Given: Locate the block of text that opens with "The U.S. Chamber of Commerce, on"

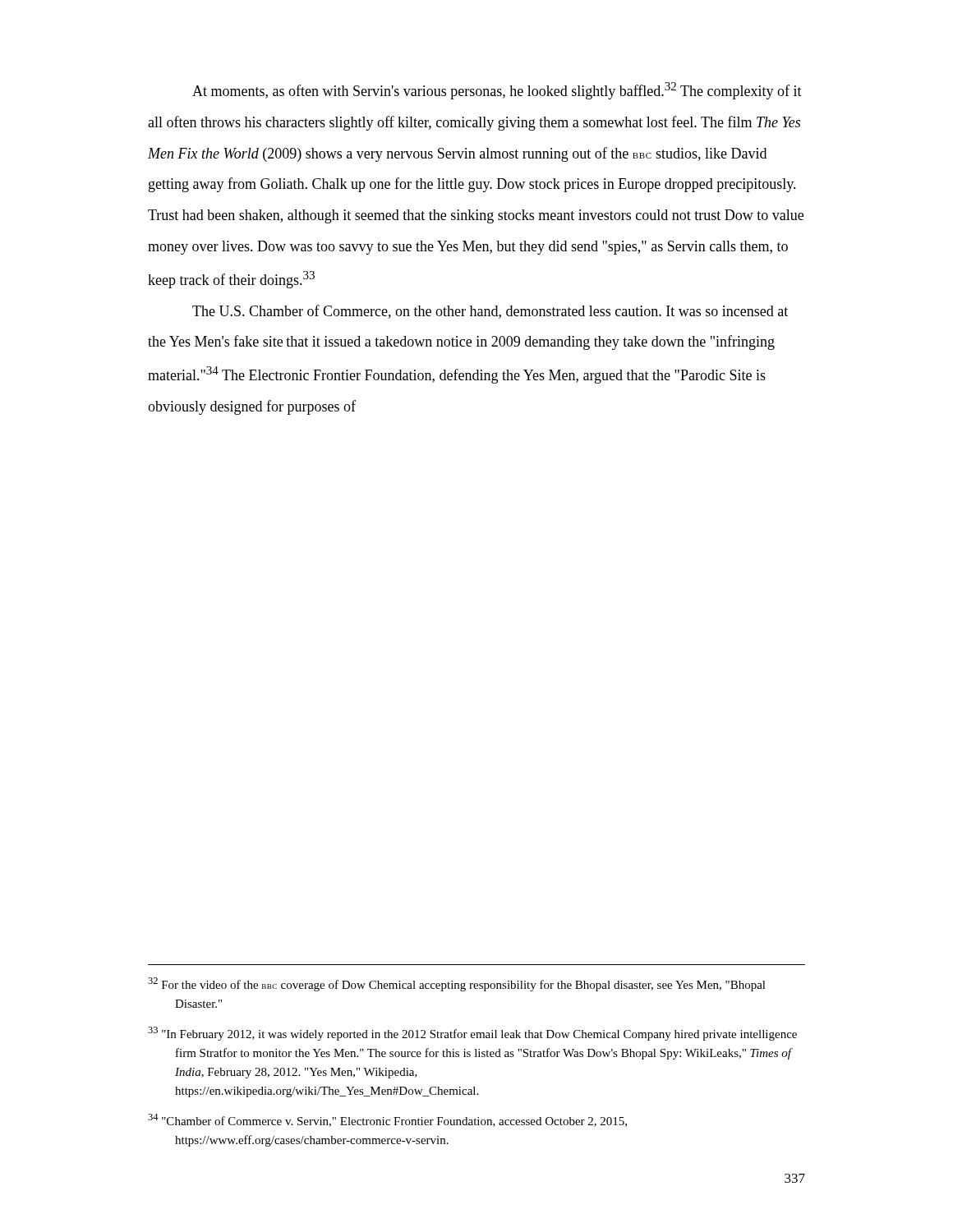Looking at the screenshot, I should (x=476, y=359).
